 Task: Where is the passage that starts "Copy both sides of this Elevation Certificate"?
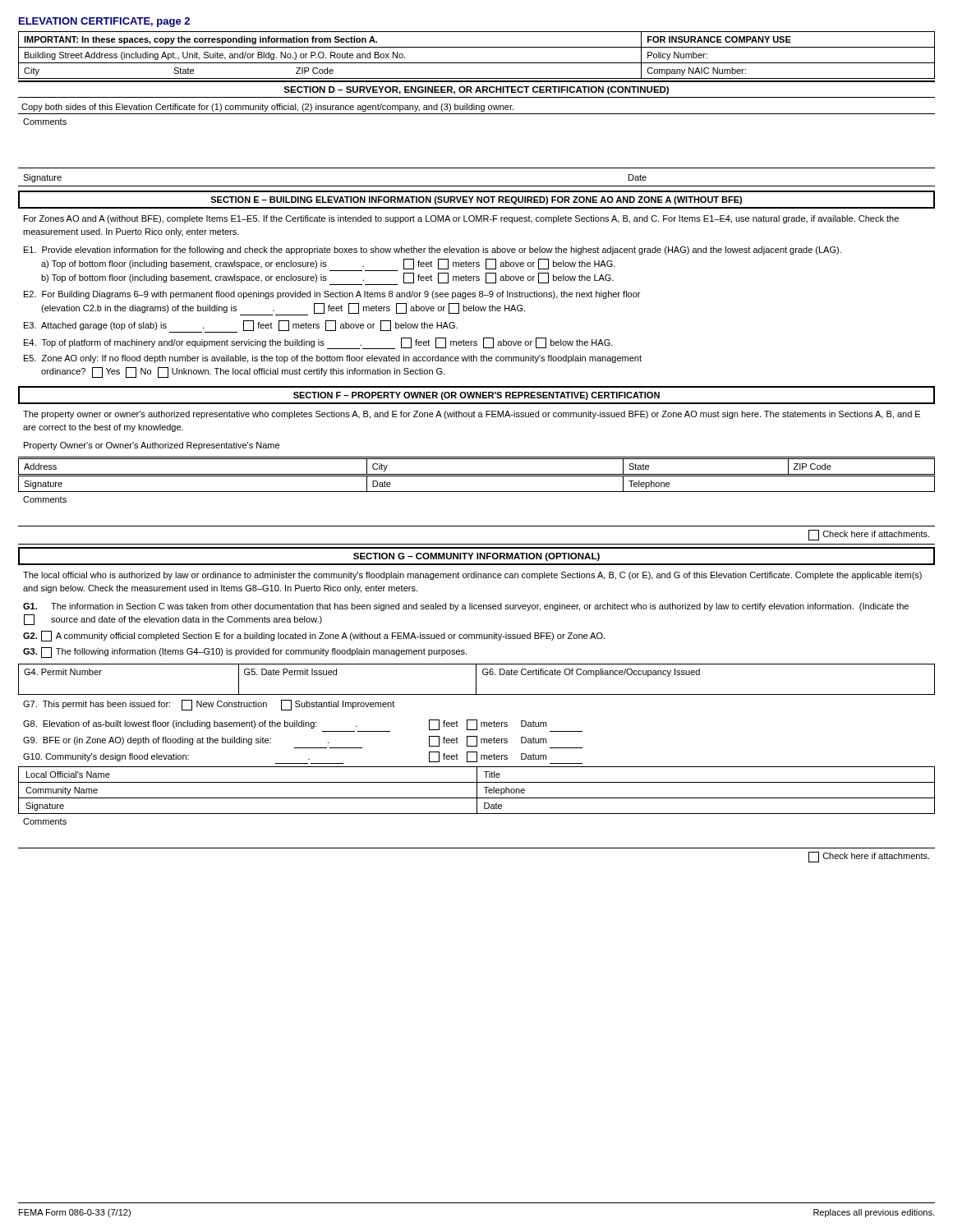pyautogui.click(x=268, y=107)
